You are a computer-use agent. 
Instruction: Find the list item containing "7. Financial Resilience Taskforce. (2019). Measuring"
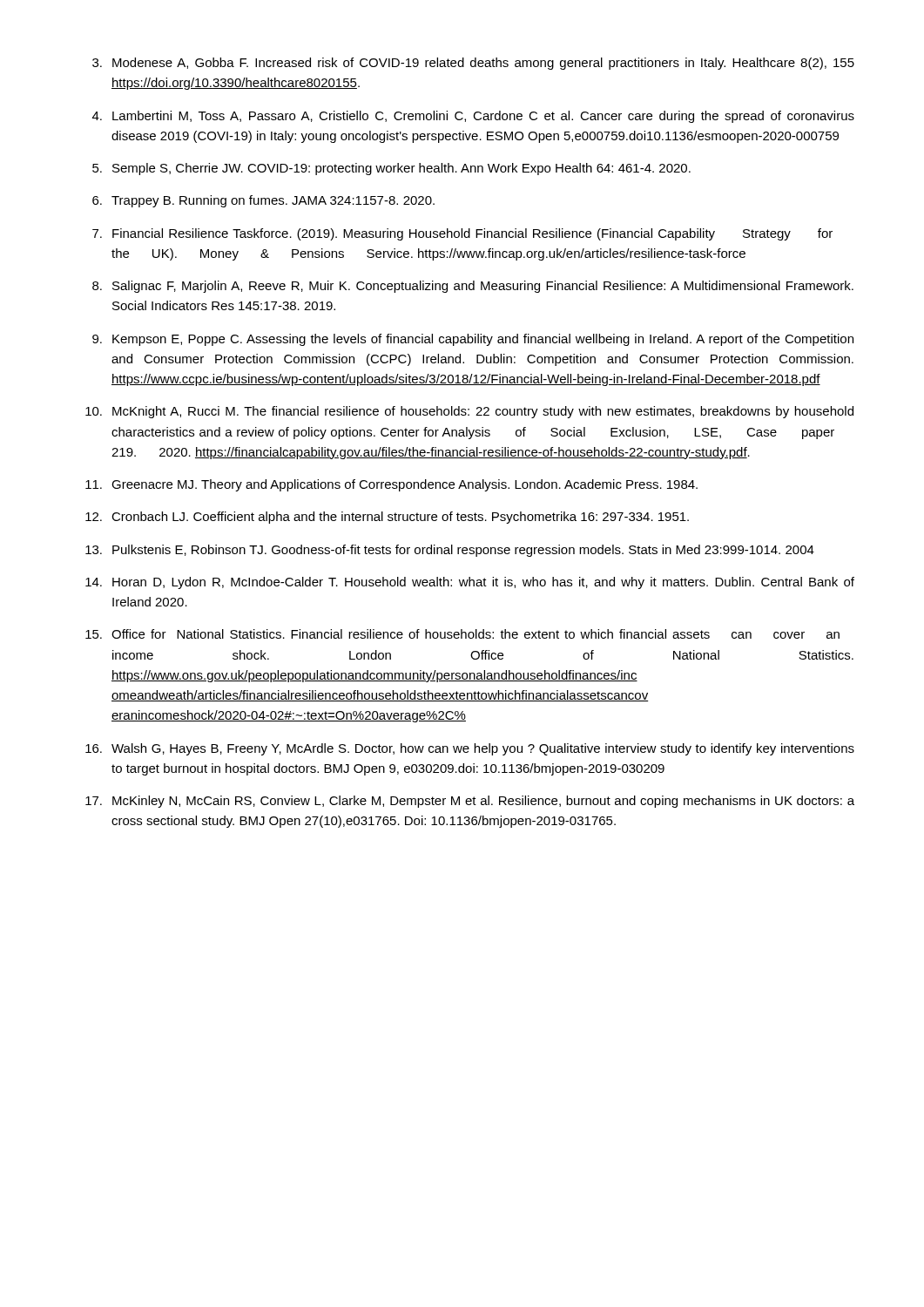tap(462, 243)
